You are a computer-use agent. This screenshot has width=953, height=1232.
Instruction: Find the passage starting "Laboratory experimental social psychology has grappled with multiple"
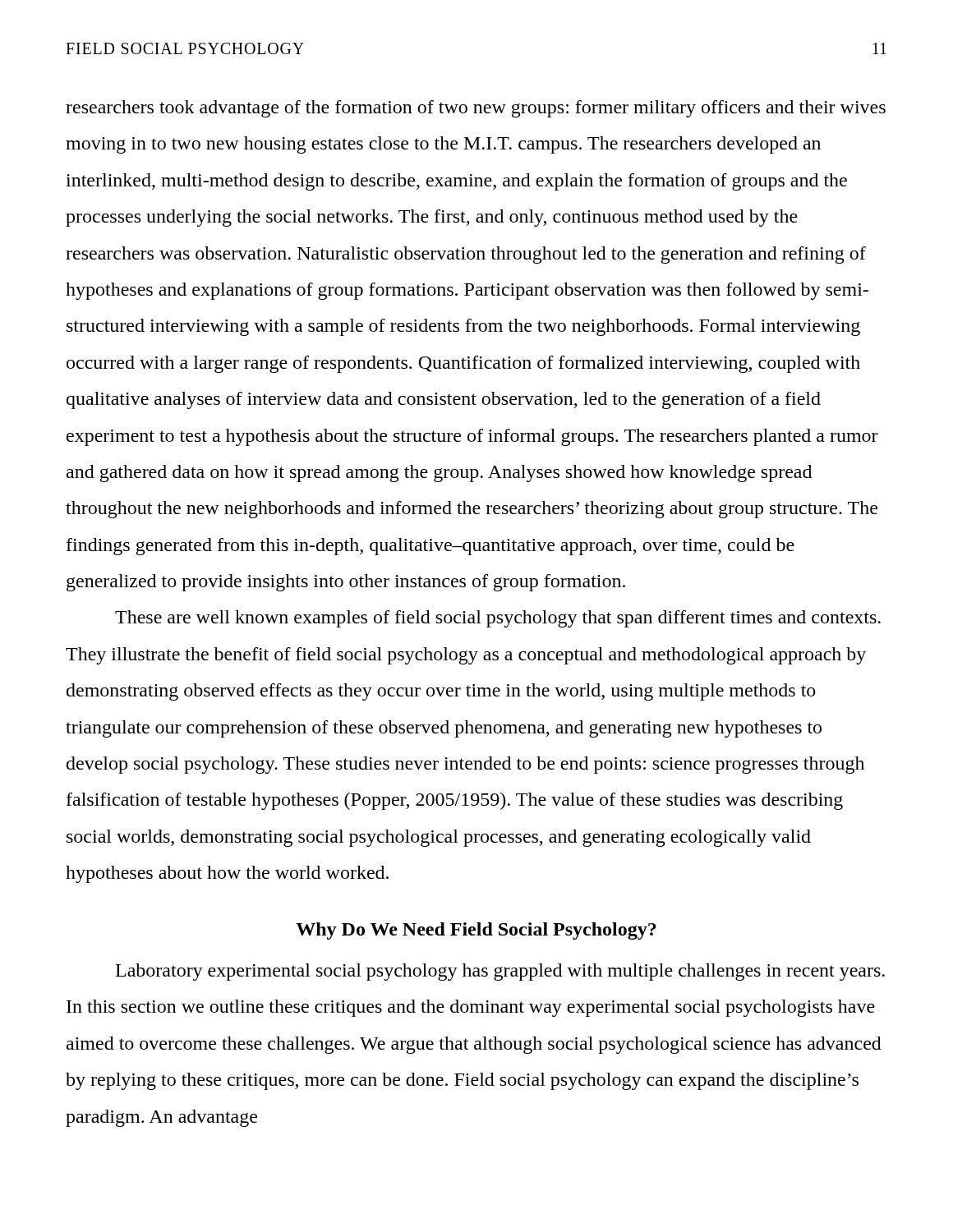tap(476, 1043)
